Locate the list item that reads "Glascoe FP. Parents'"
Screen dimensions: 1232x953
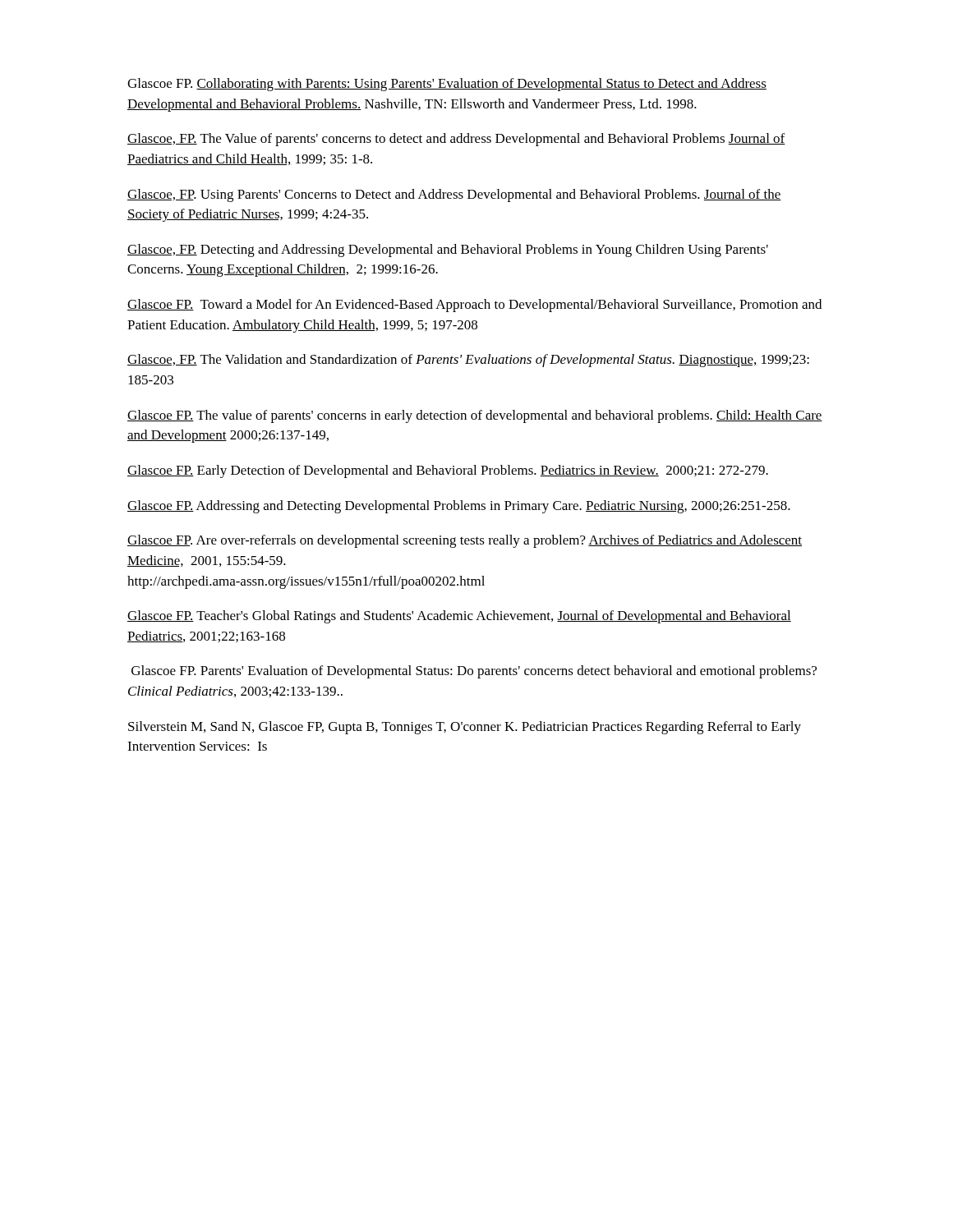coord(472,681)
